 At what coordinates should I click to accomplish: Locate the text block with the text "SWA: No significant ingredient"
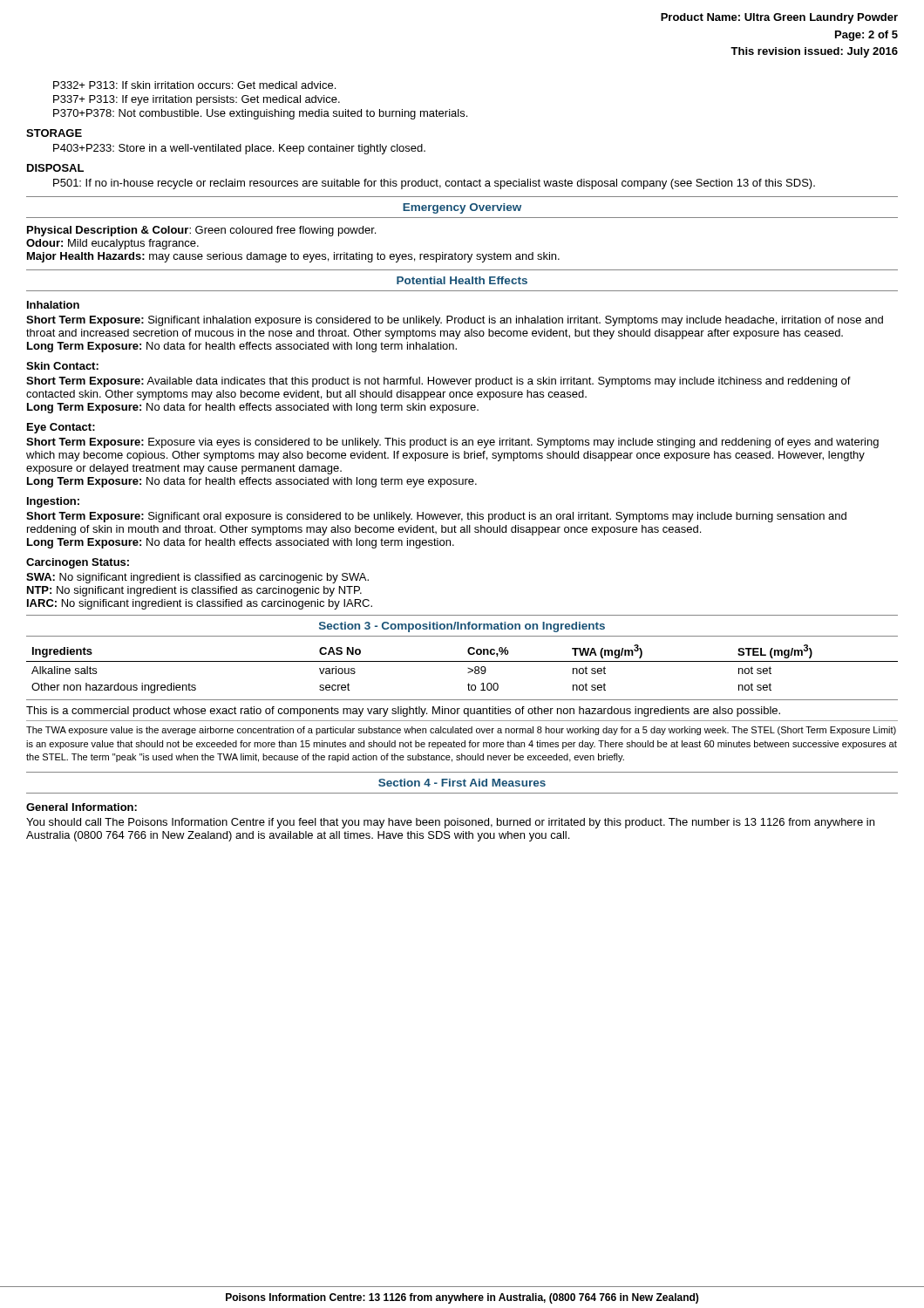200,590
